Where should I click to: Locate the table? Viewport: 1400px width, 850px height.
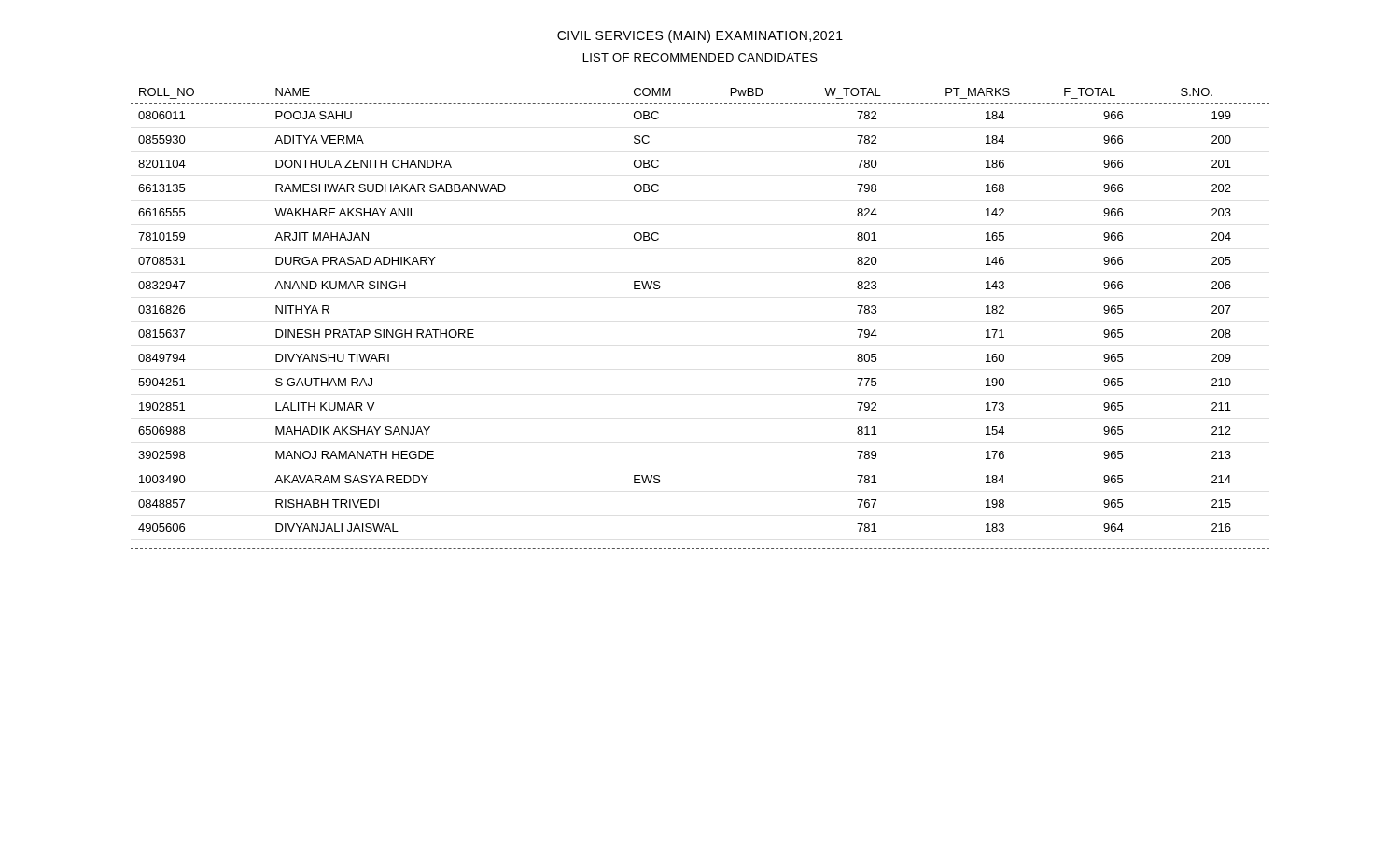tap(700, 317)
